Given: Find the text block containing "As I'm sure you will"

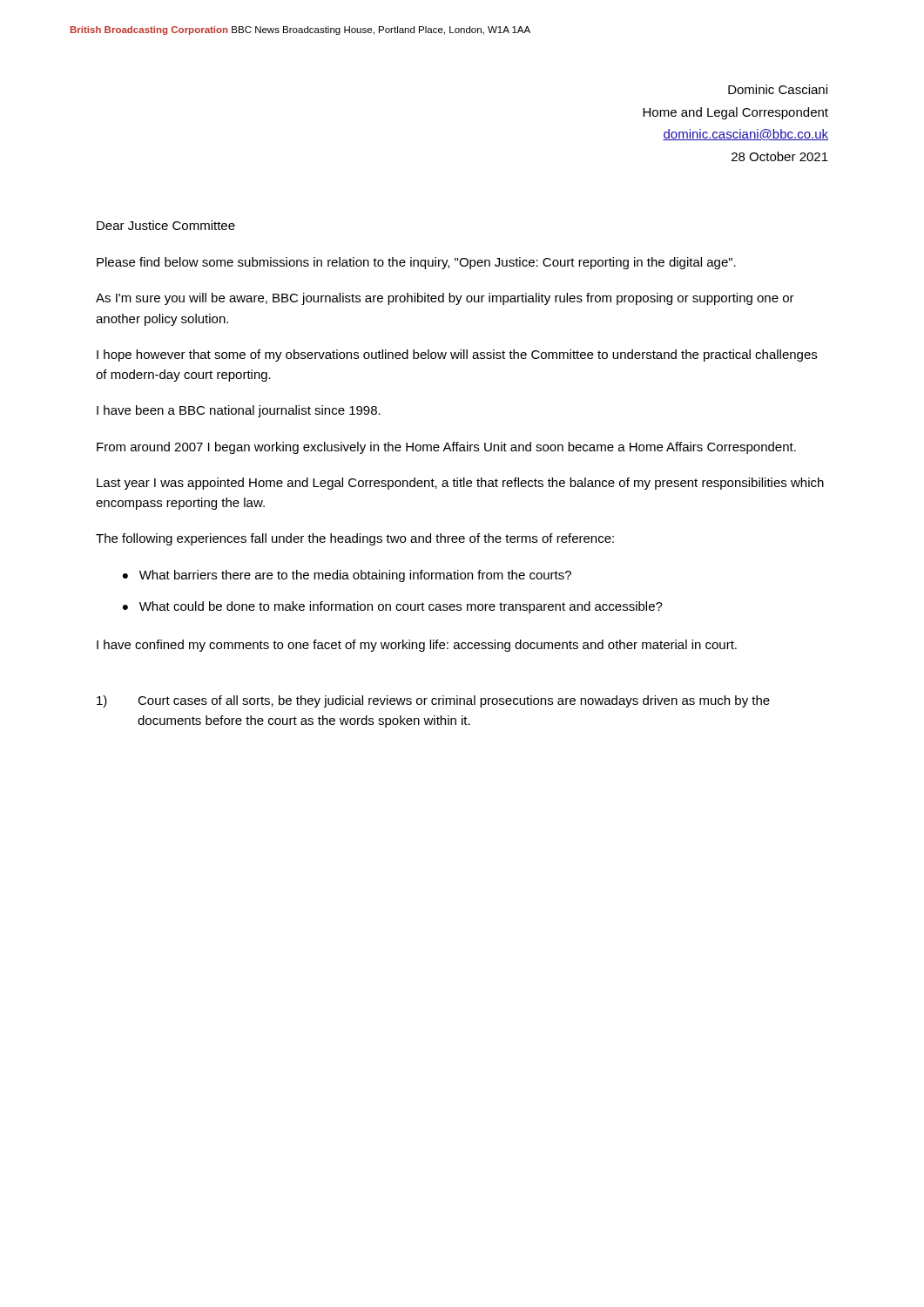Looking at the screenshot, I should tap(445, 308).
